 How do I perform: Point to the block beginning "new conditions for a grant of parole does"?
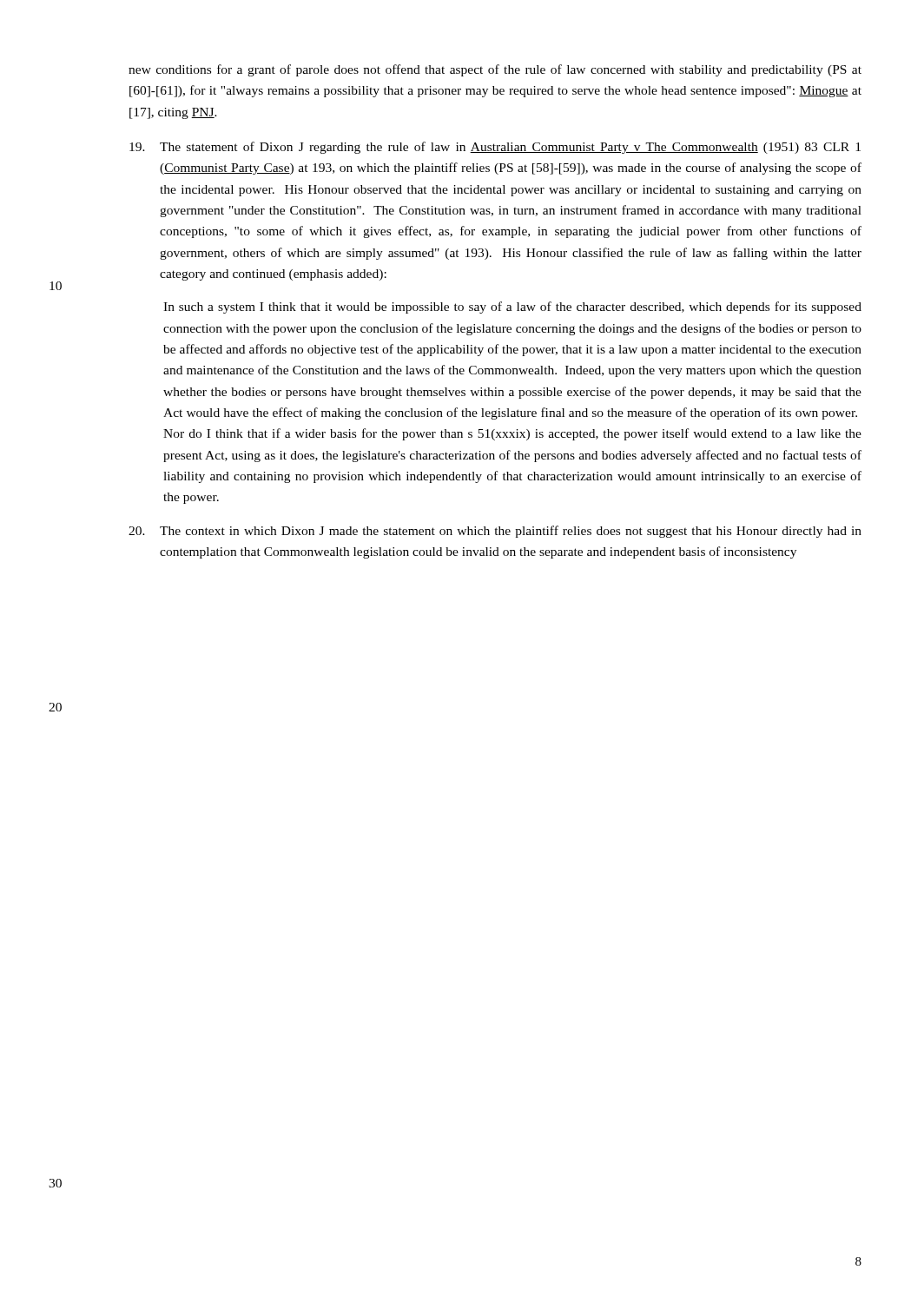coord(495,90)
